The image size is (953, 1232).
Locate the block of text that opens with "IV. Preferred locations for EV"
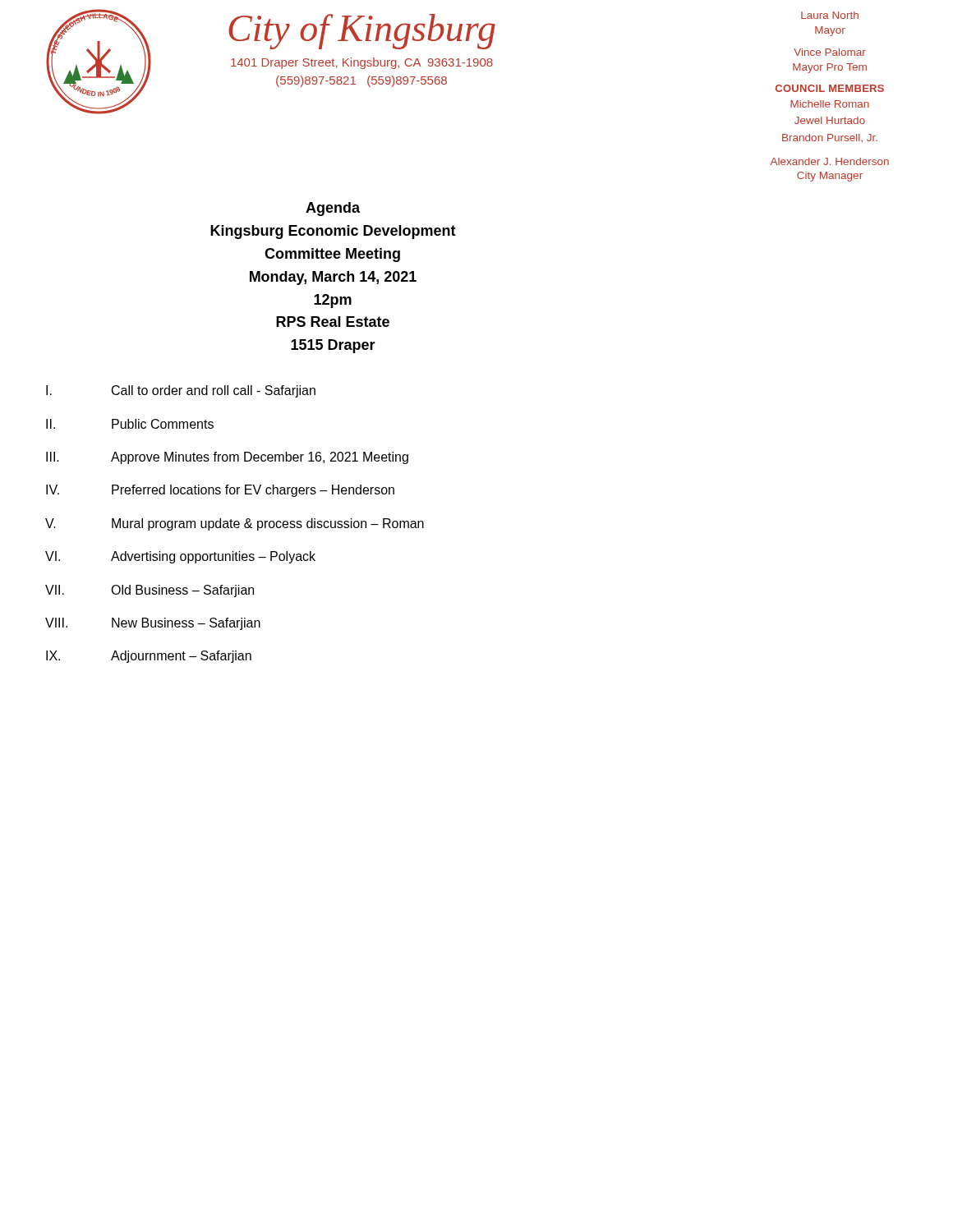[x=220, y=491]
